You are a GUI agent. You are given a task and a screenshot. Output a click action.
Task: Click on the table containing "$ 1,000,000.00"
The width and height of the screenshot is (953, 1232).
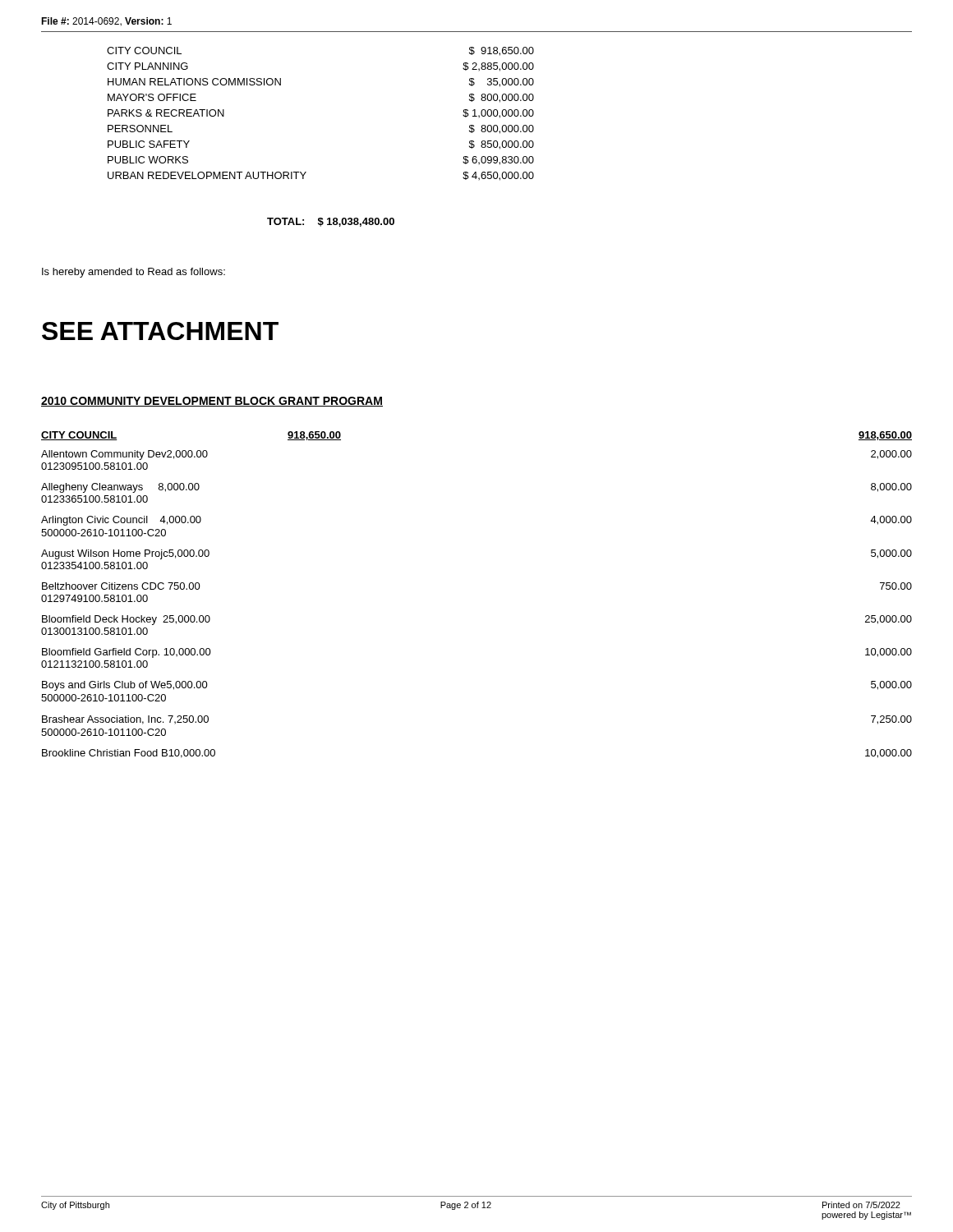click(x=320, y=113)
